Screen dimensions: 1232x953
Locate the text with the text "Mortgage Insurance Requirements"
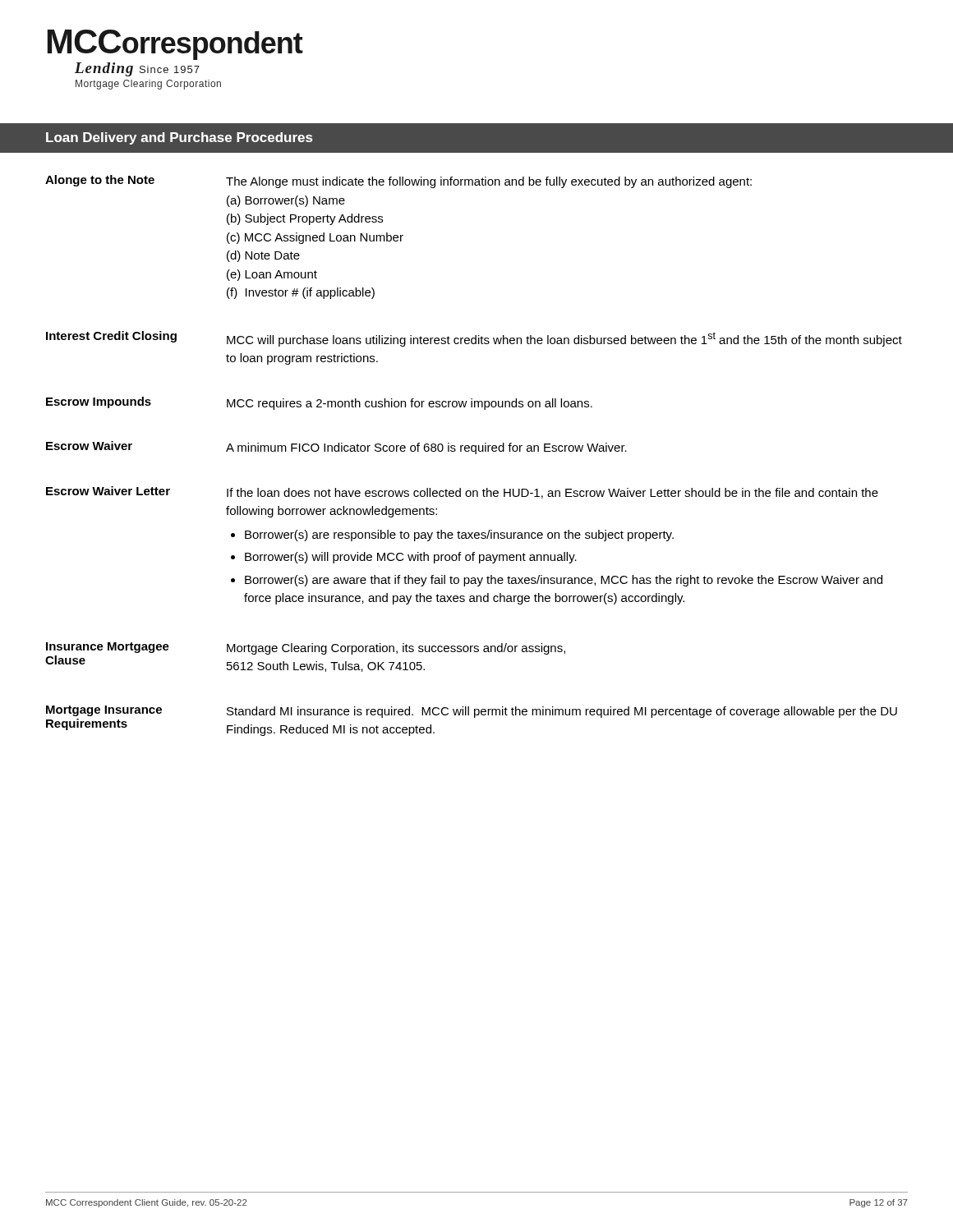pos(104,716)
